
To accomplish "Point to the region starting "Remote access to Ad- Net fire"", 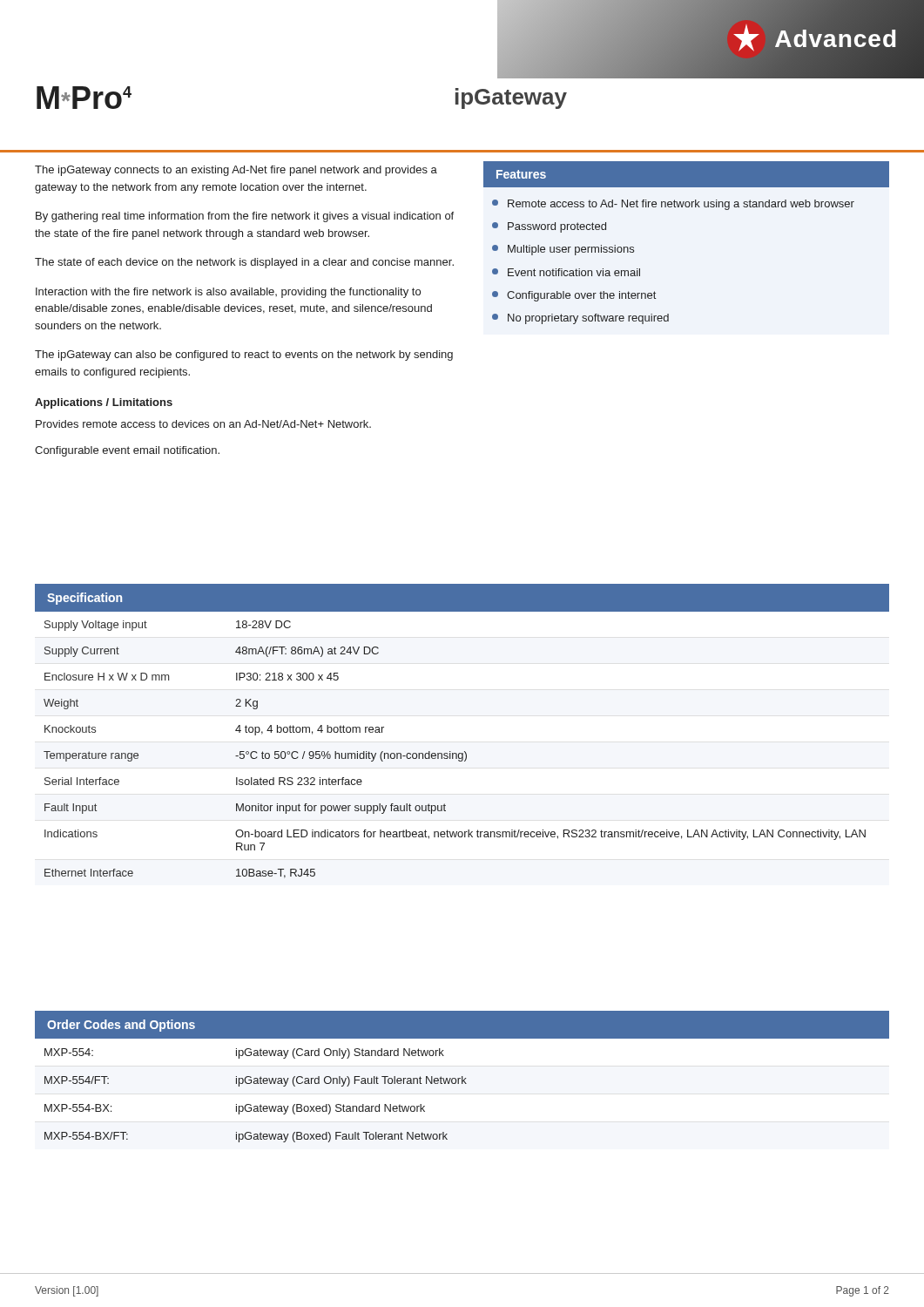I will click(x=673, y=204).
